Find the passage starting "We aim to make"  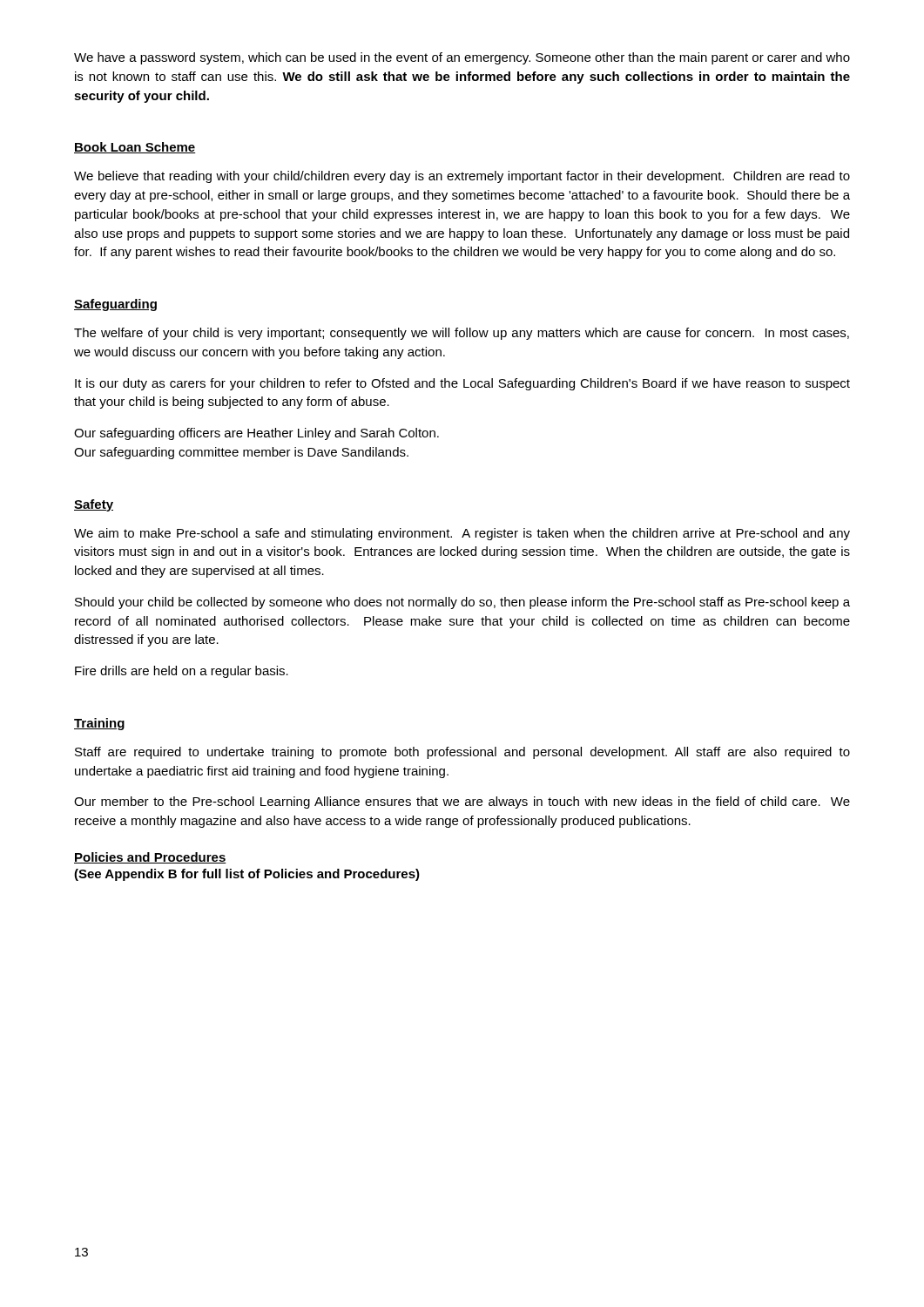[x=462, y=551]
